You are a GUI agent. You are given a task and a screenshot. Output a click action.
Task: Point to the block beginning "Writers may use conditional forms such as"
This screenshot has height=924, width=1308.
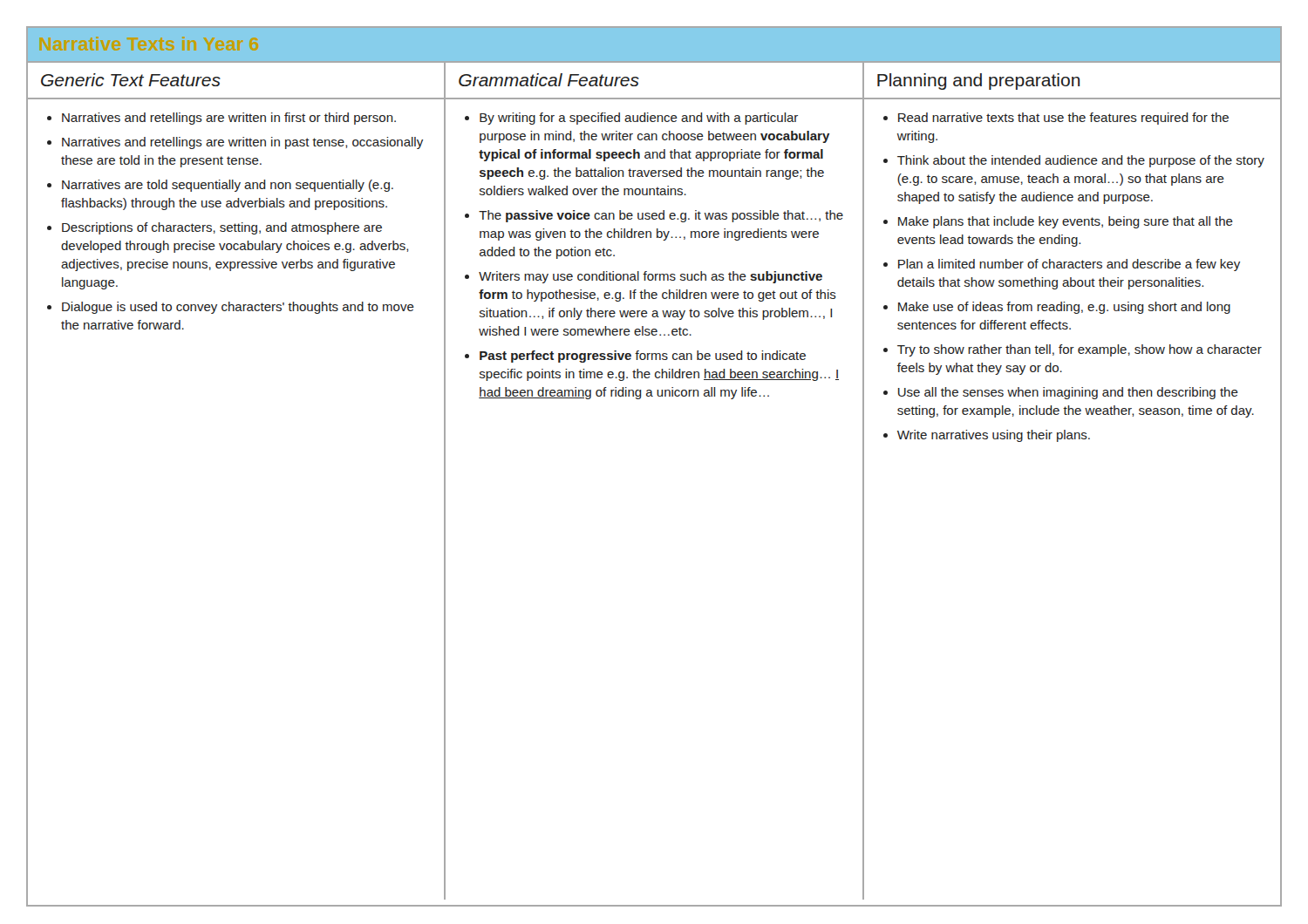coord(658,303)
